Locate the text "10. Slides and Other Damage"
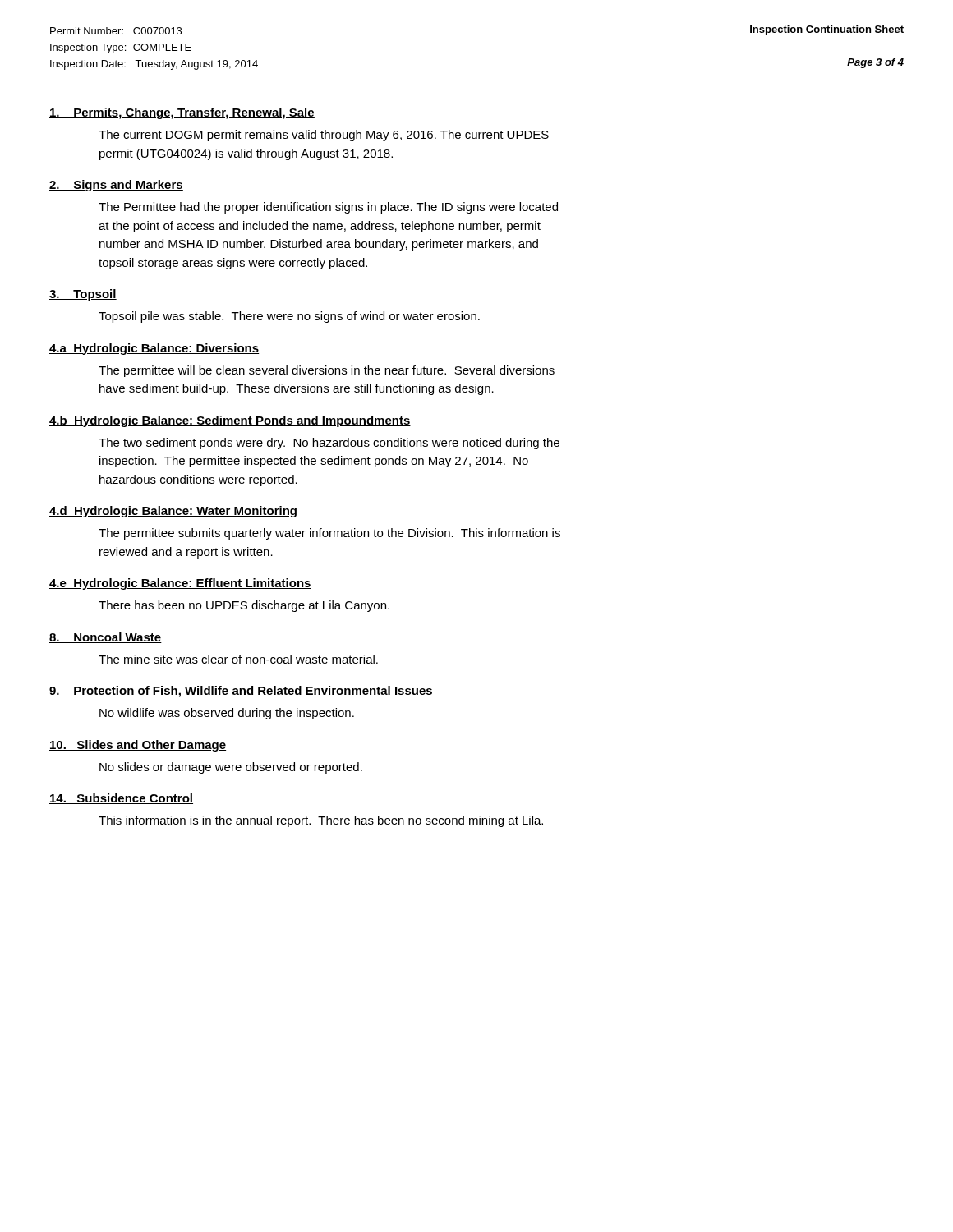The image size is (953, 1232). [x=138, y=744]
